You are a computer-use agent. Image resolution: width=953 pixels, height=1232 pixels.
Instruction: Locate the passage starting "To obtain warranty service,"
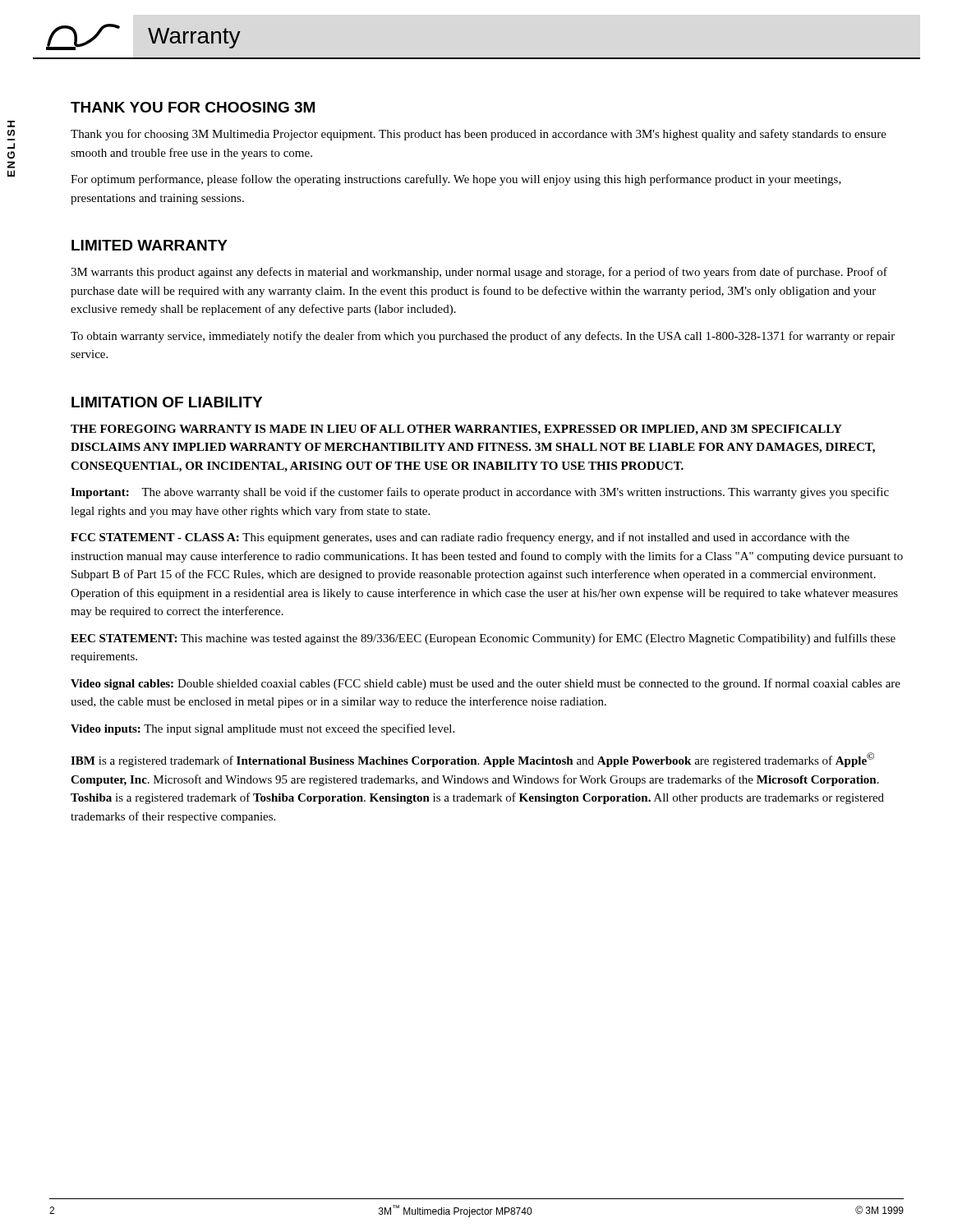pos(483,345)
